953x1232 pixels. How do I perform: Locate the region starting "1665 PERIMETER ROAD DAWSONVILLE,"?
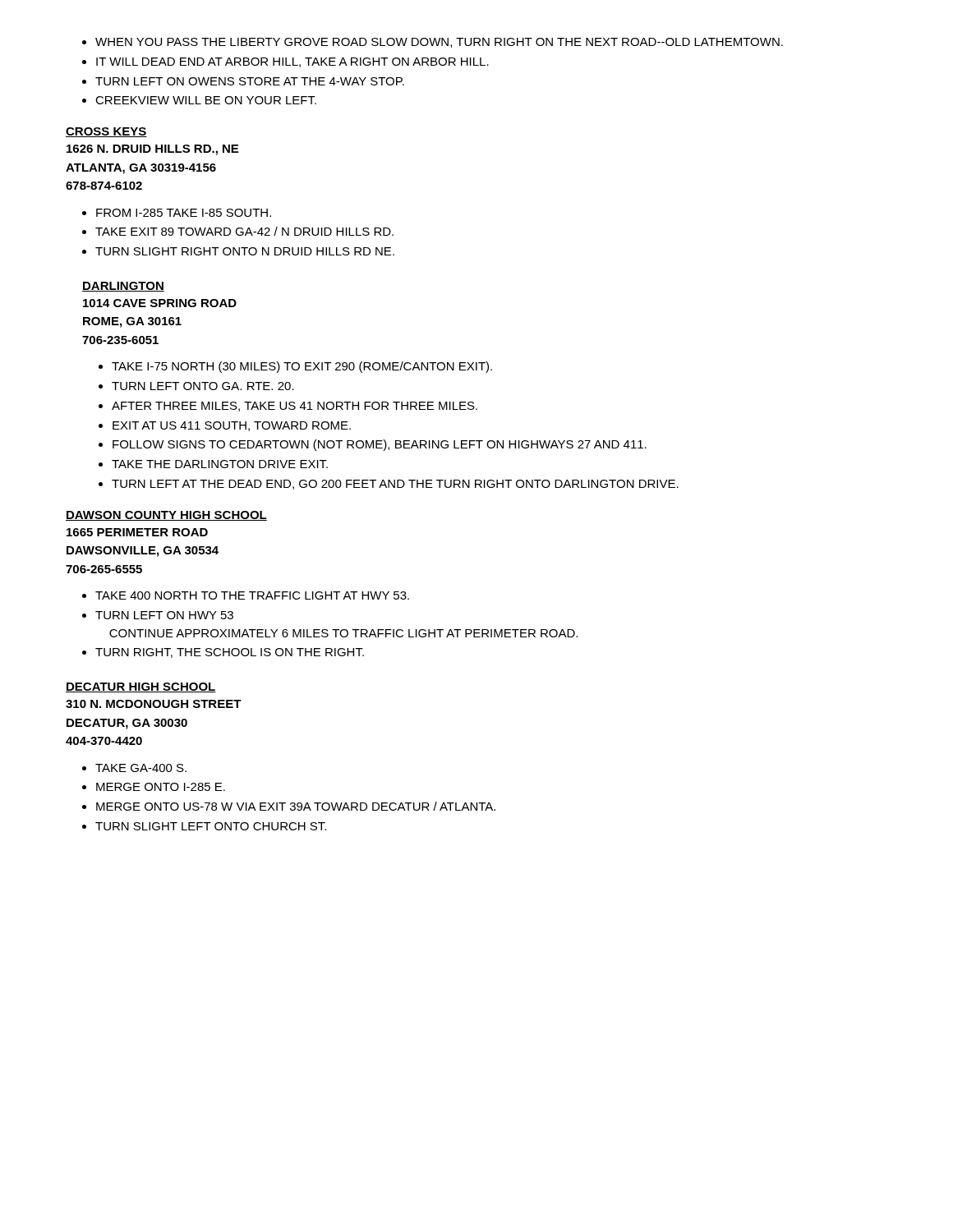coord(142,550)
